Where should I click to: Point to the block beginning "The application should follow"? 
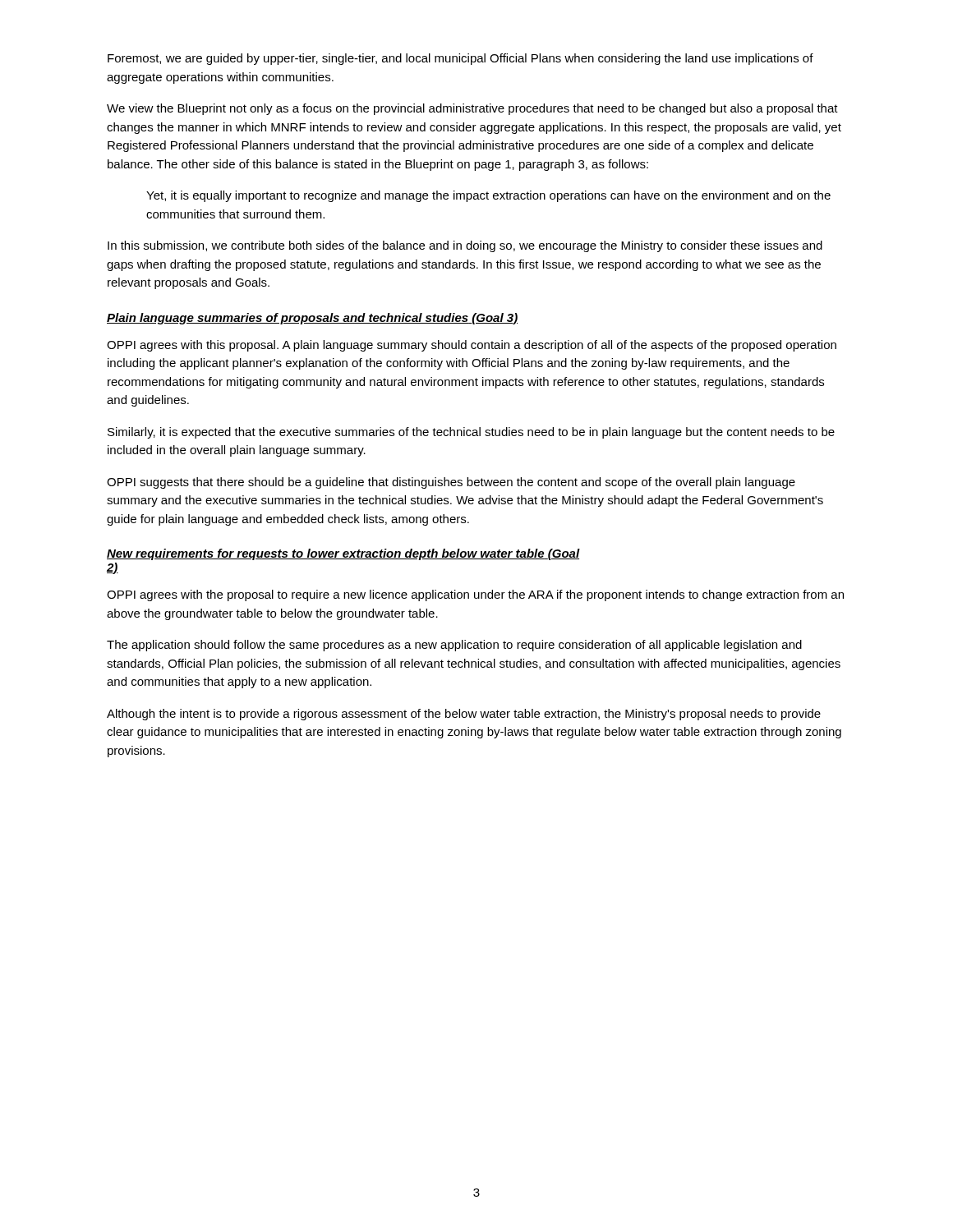(474, 663)
